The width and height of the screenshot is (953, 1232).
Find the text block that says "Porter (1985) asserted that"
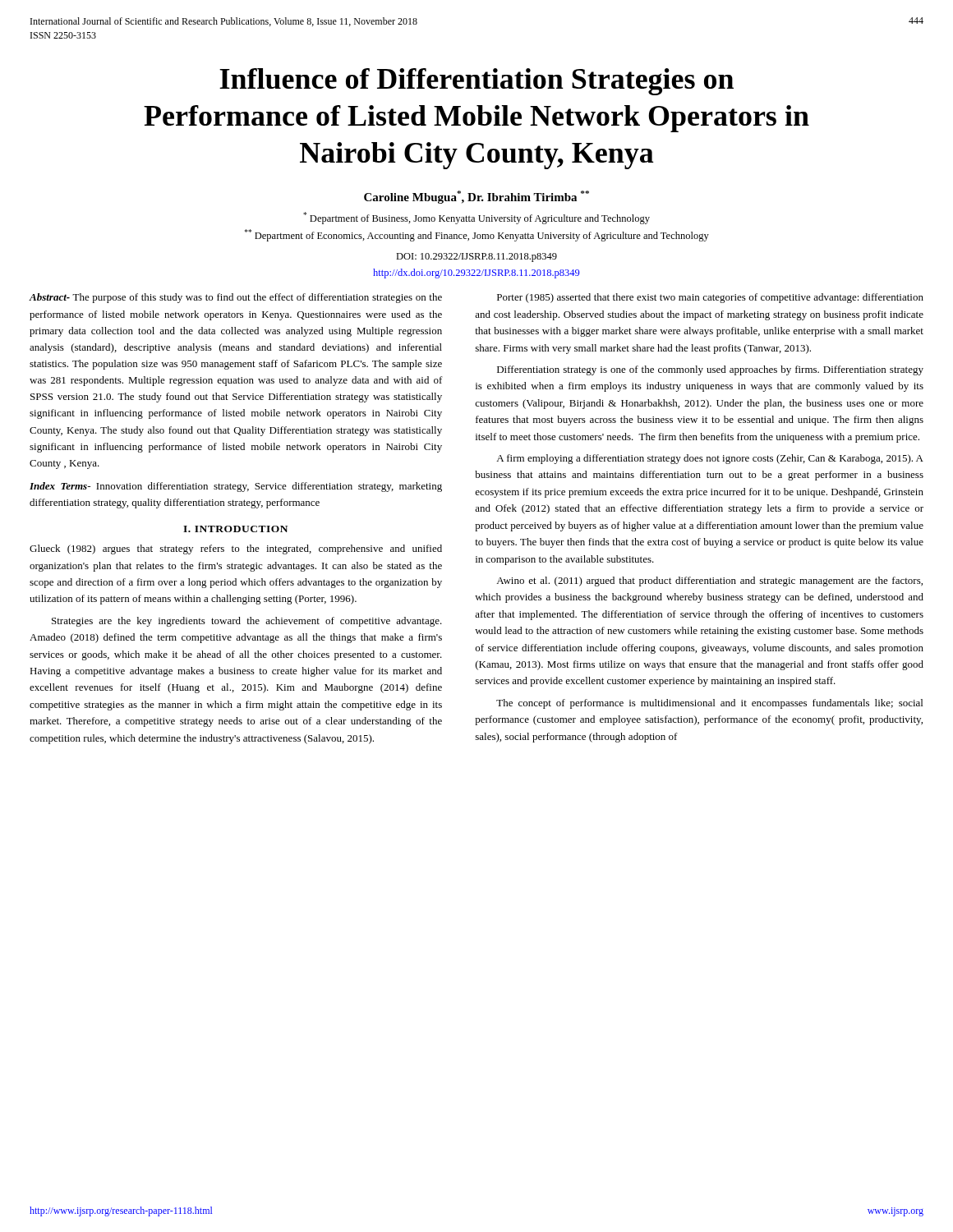tap(699, 322)
